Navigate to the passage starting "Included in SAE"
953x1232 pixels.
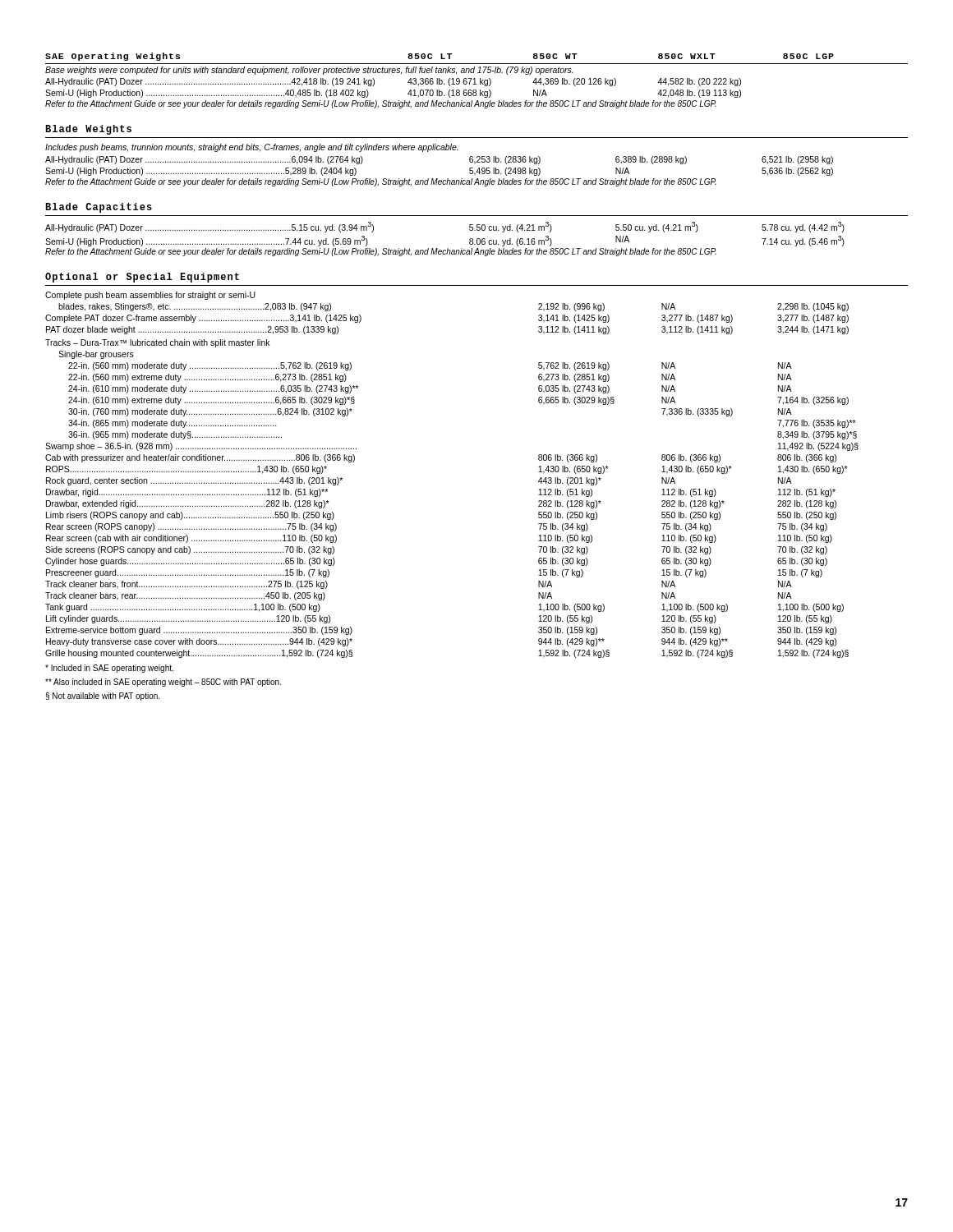point(110,668)
